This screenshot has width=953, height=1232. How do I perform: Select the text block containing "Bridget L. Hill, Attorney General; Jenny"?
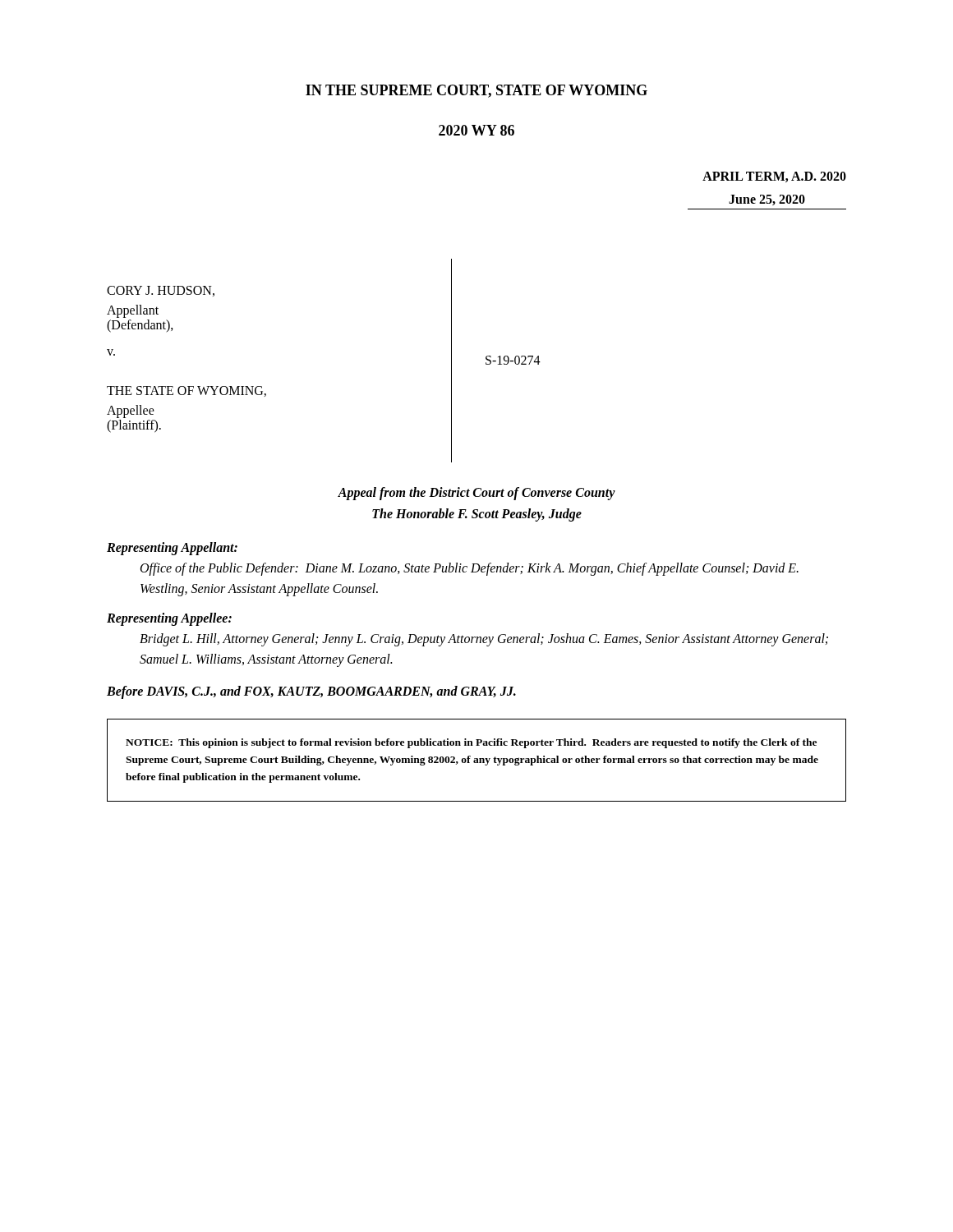pos(484,649)
